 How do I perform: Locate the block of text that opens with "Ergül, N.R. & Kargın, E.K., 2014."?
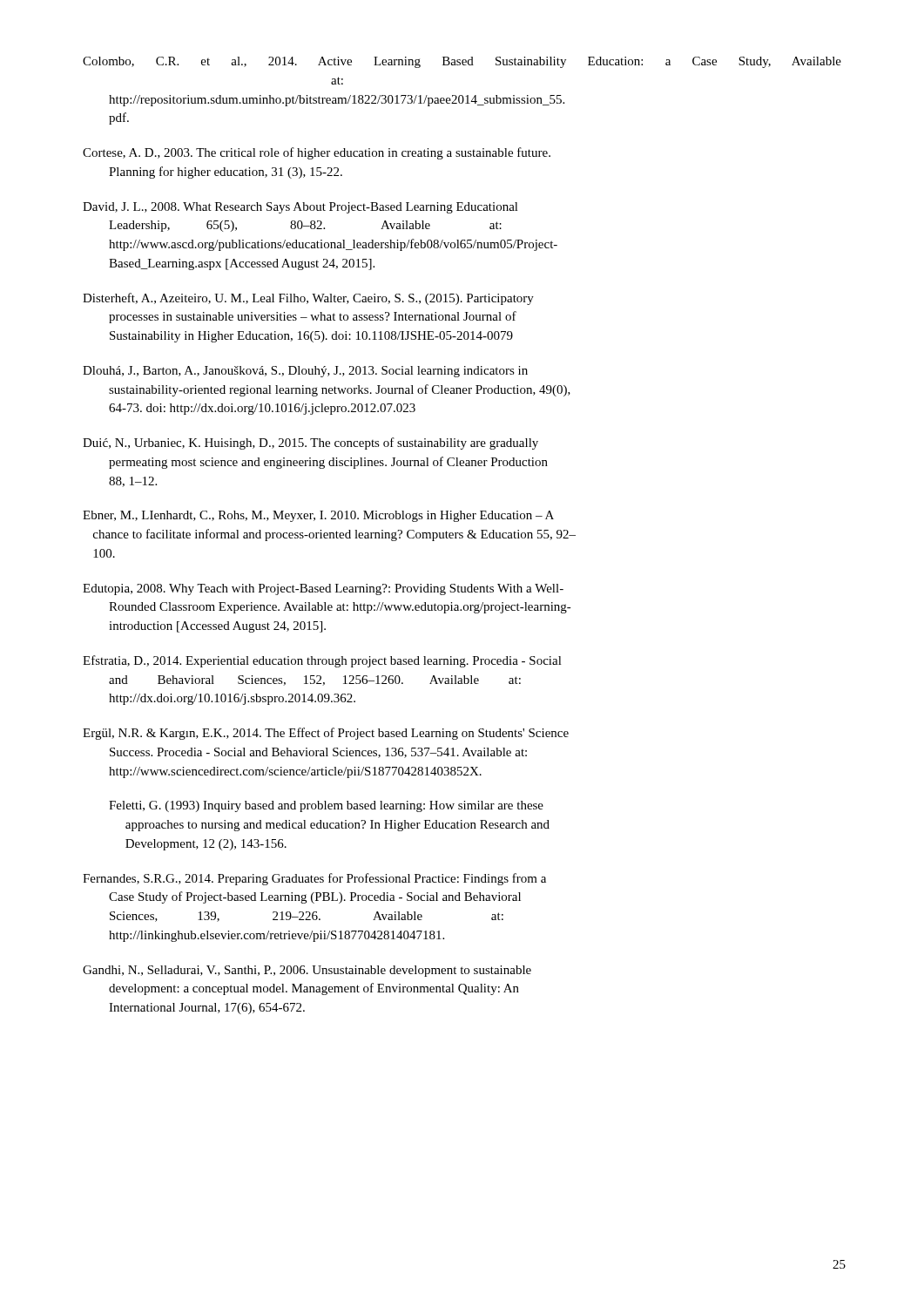[326, 753]
